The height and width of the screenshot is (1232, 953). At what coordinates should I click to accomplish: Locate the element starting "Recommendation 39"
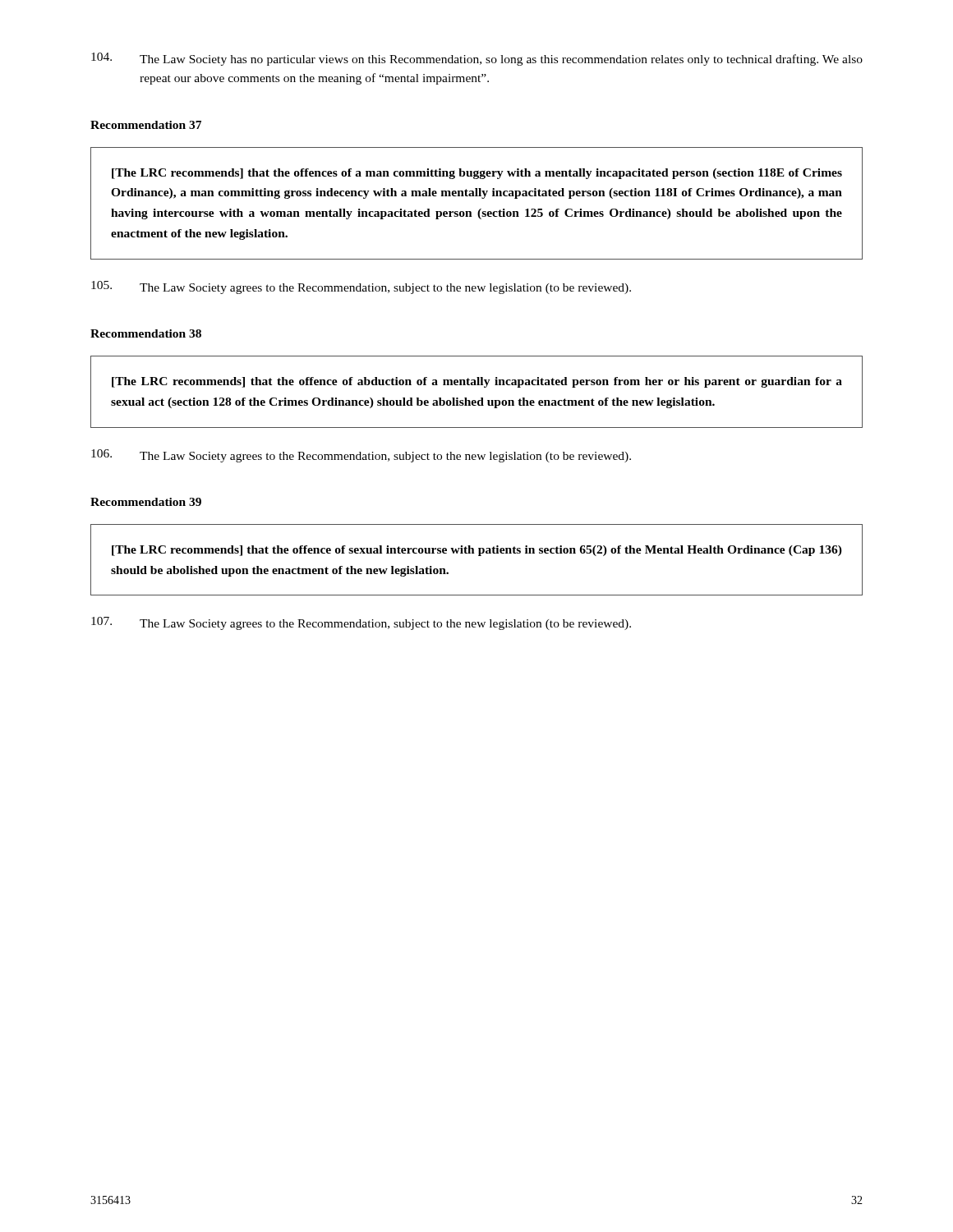[146, 501]
